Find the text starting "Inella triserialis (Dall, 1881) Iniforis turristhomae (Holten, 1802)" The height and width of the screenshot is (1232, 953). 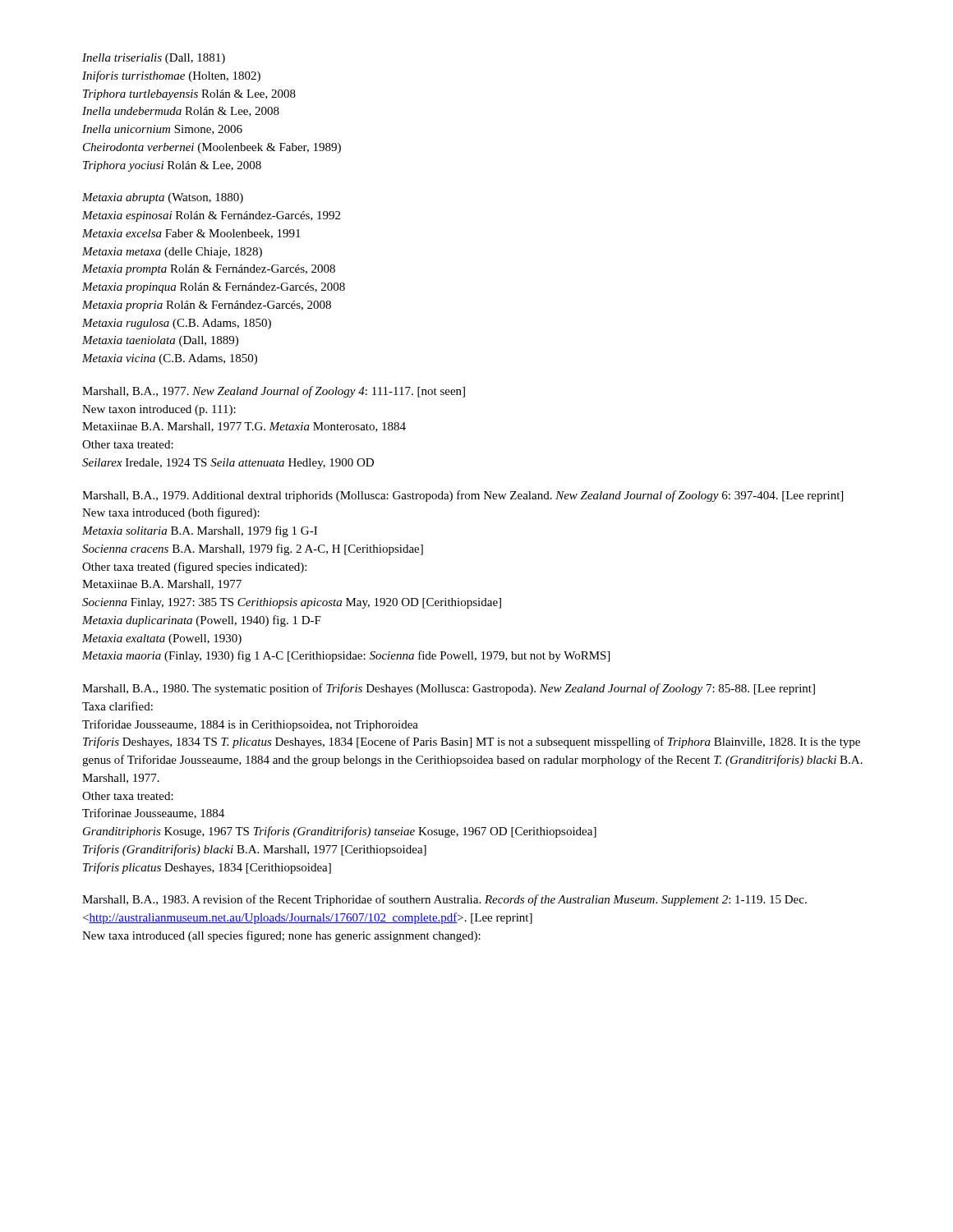(154, 59)
